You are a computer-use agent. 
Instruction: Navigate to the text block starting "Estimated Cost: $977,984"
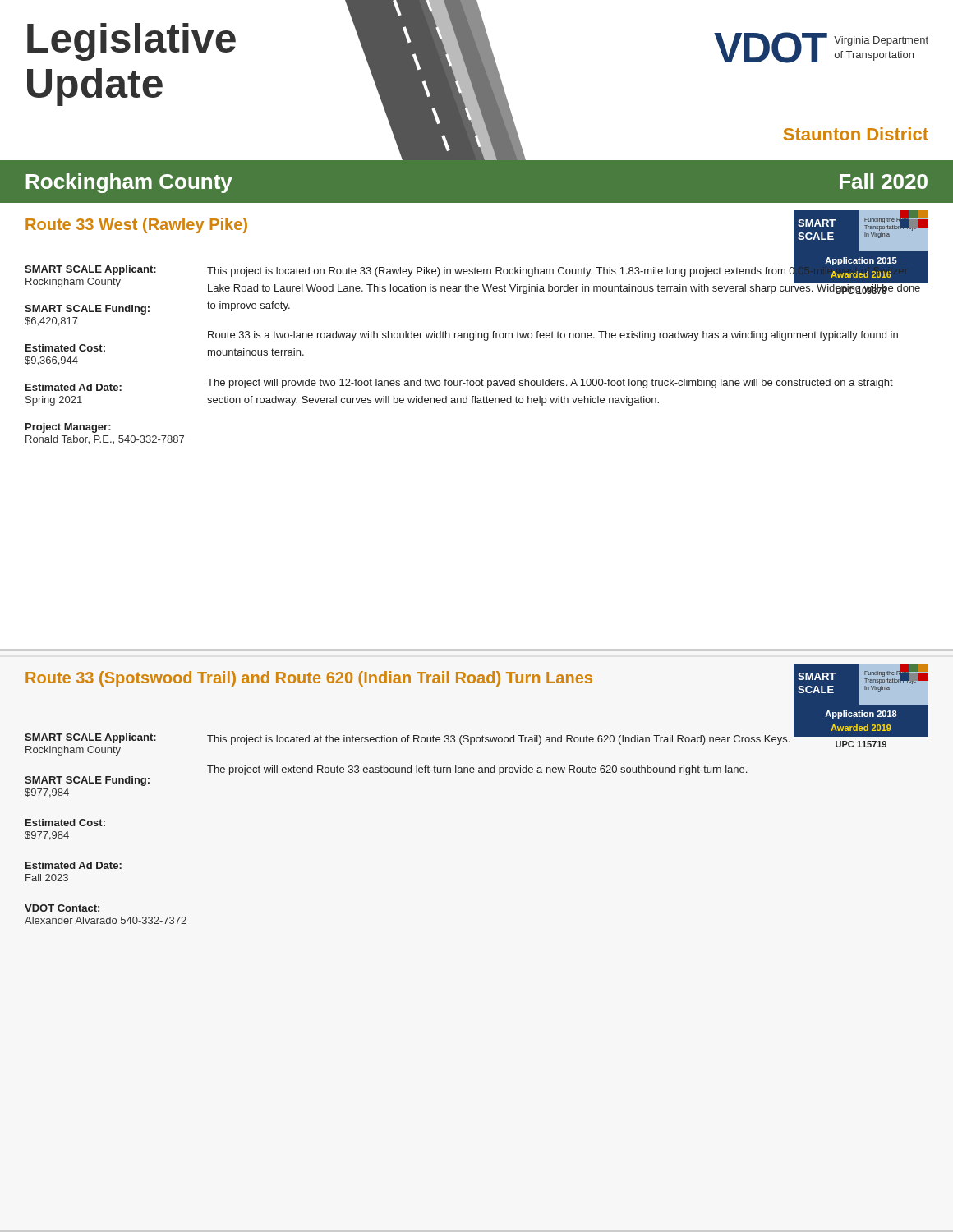coord(113,829)
